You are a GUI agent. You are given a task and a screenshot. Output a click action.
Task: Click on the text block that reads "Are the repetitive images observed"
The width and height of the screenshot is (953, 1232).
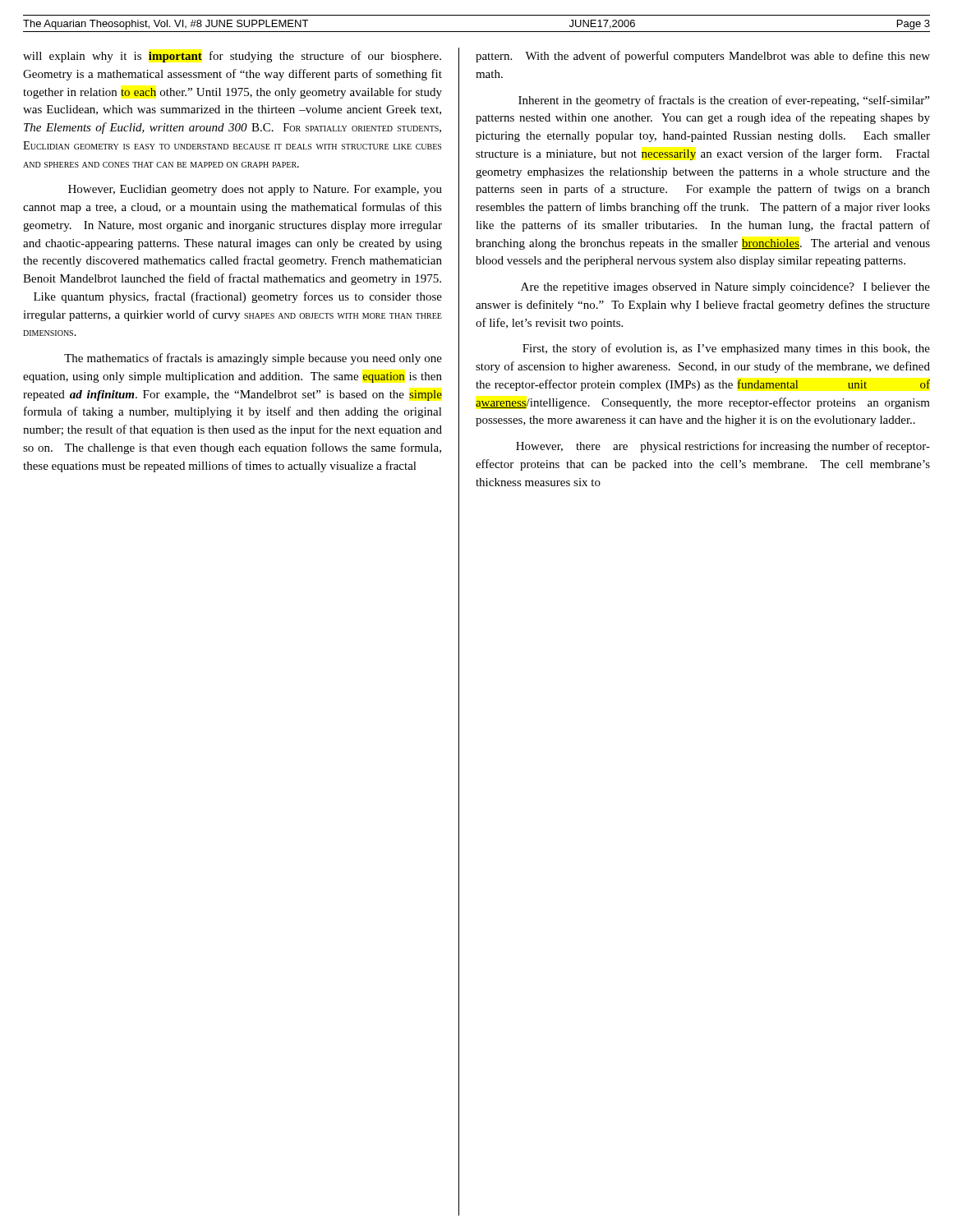click(703, 305)
